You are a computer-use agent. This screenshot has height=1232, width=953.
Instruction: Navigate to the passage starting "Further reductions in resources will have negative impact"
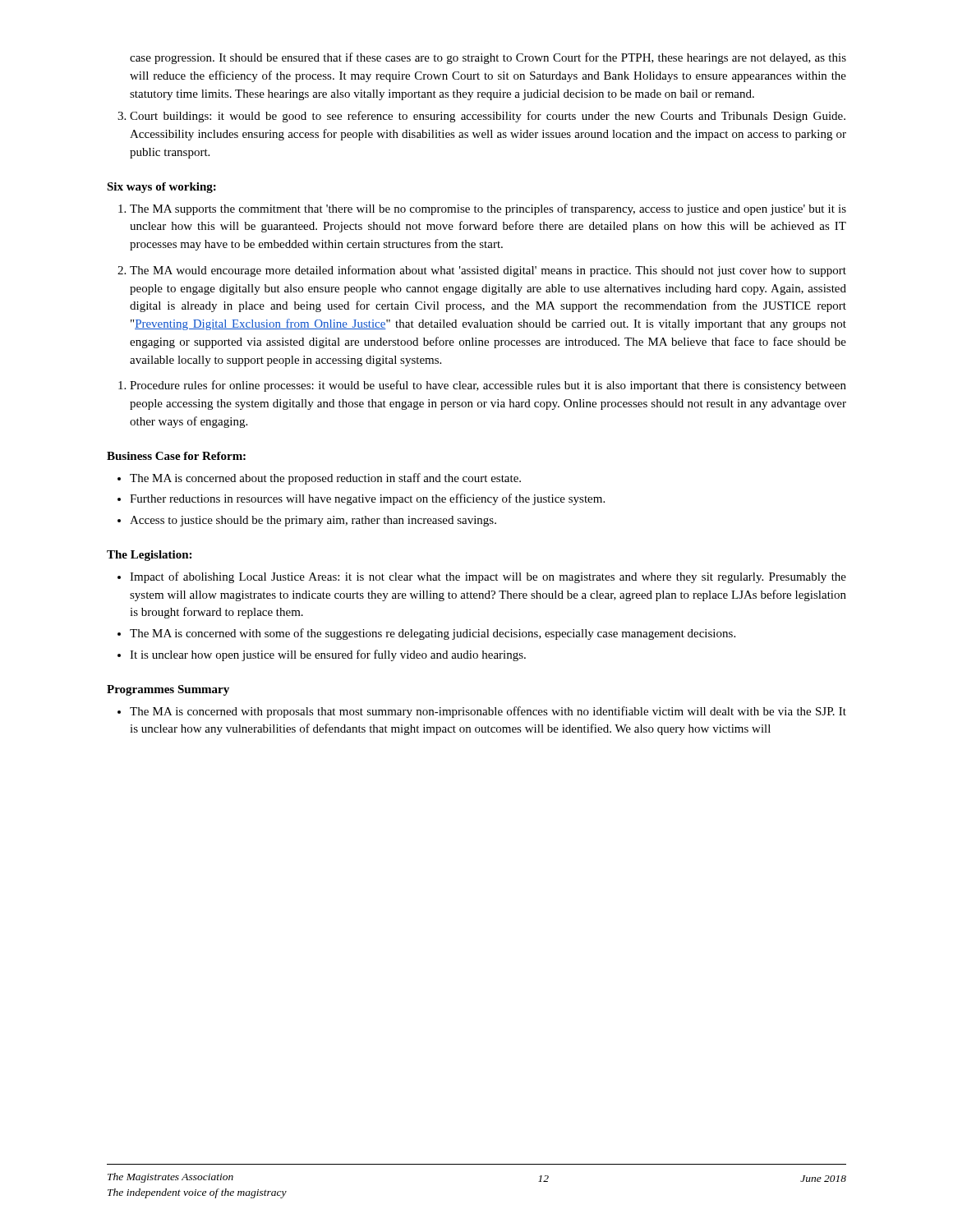[476, 500]
